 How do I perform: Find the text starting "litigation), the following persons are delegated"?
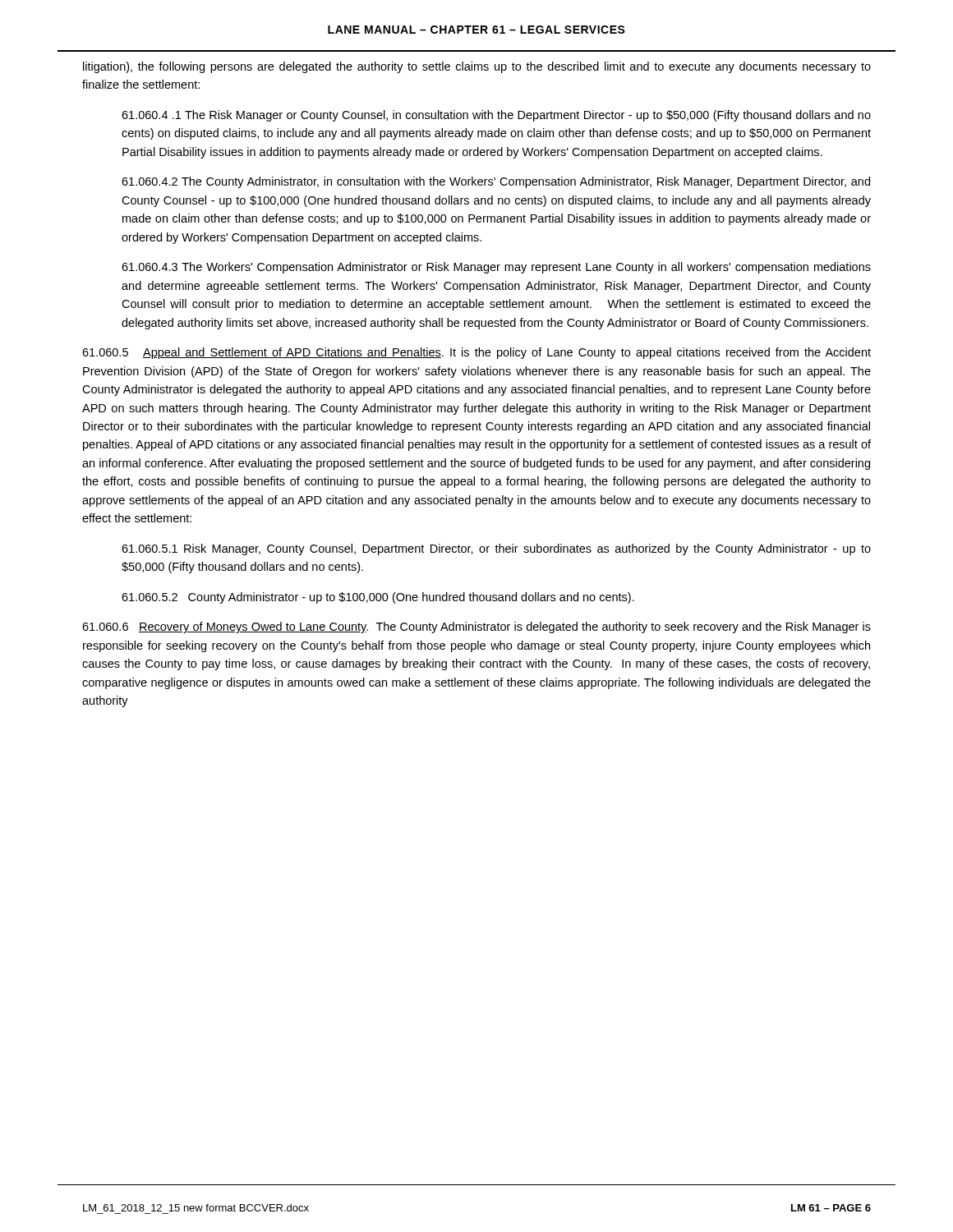(476, 76)
